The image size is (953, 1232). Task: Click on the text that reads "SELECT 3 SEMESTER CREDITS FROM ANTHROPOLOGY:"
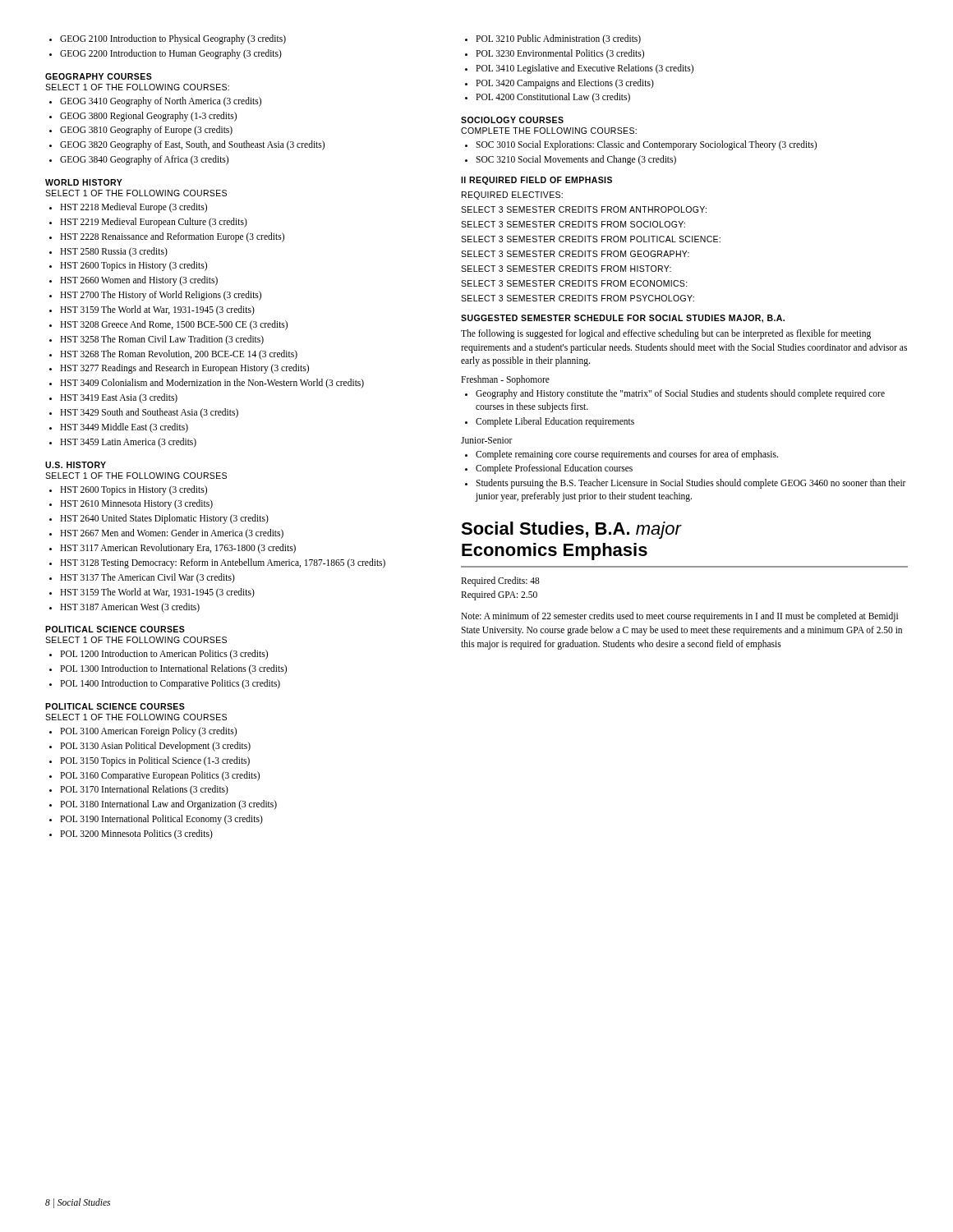pyautogui.click(x=684, y=209)
